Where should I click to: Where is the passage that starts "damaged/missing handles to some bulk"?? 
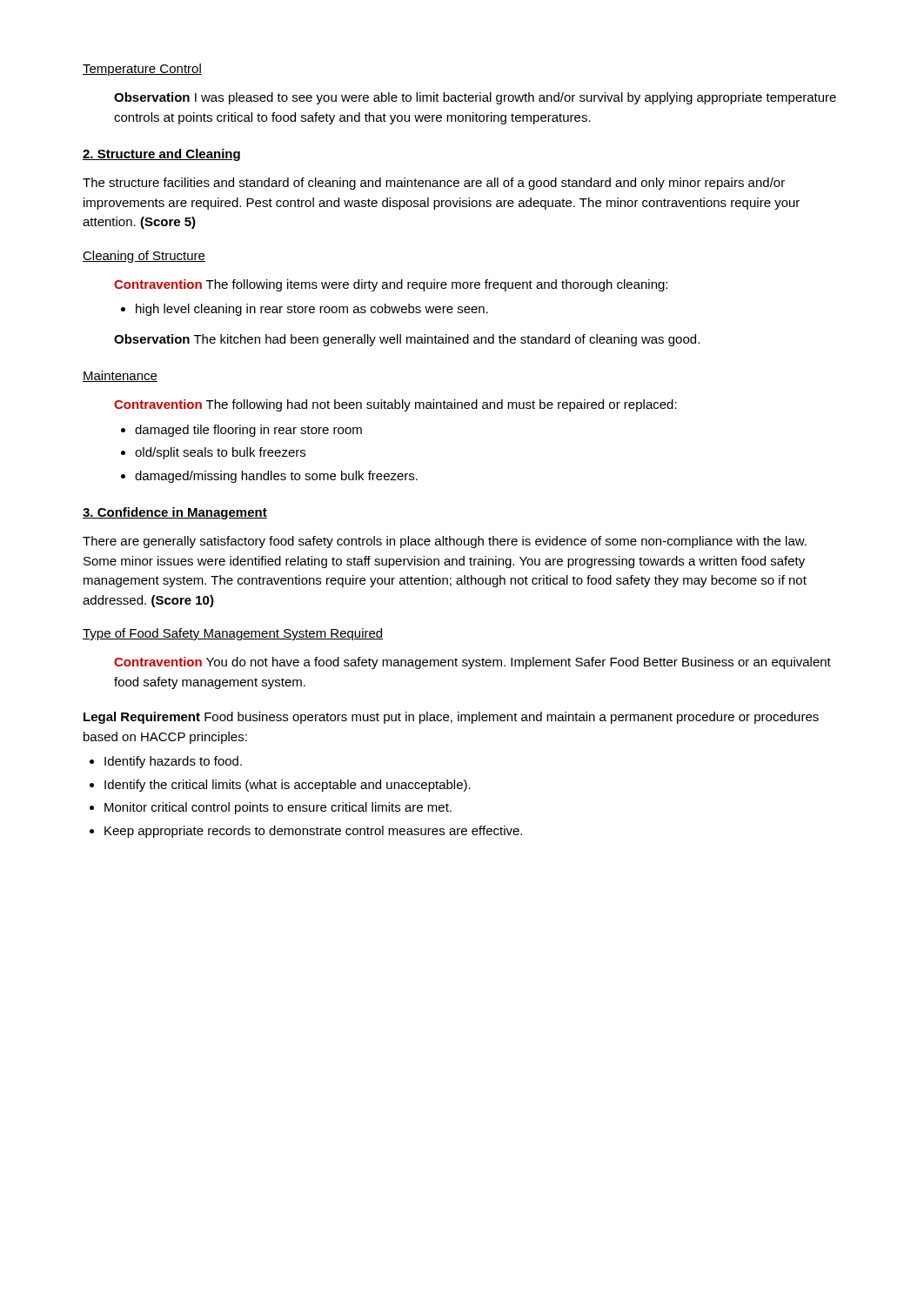277,475
